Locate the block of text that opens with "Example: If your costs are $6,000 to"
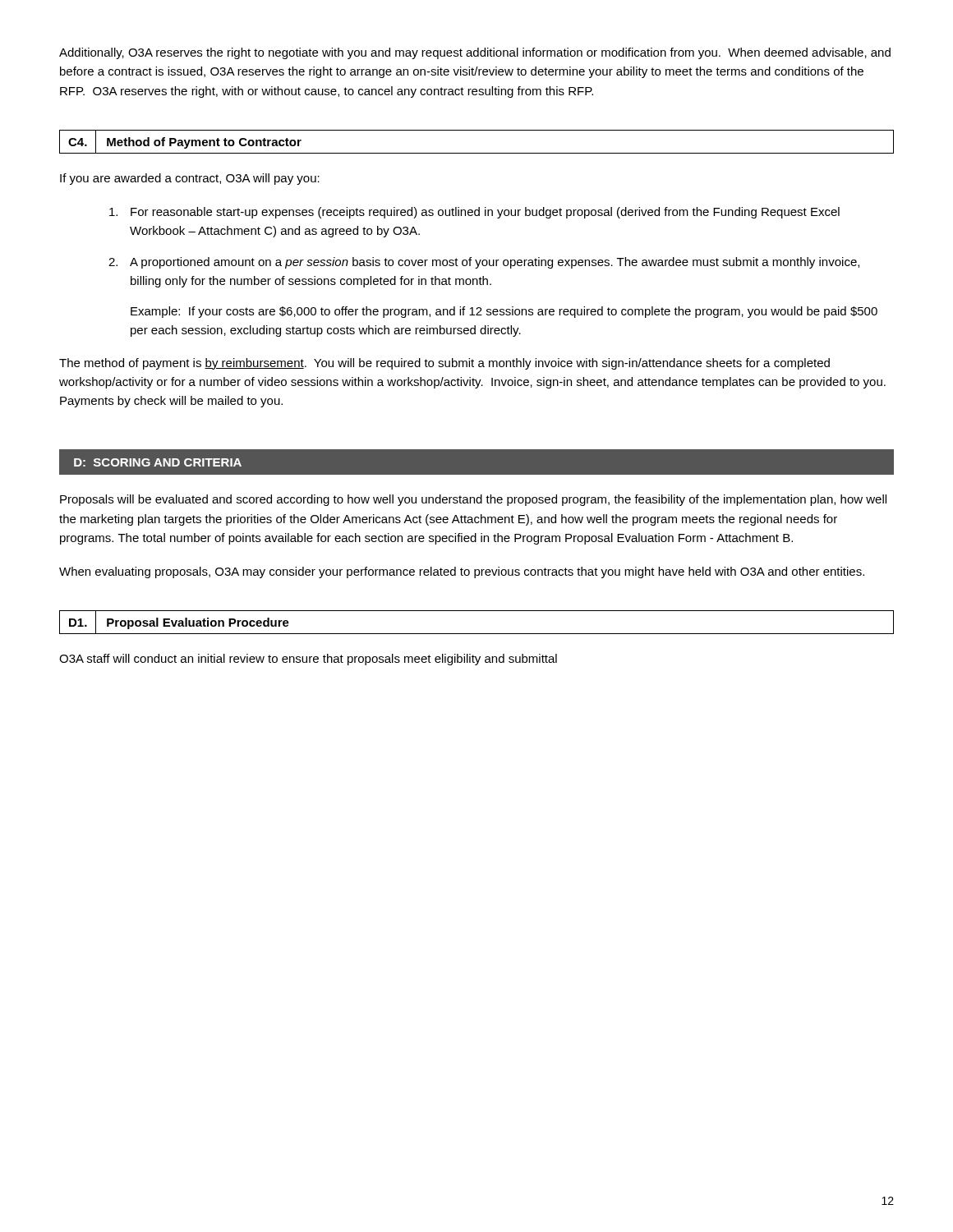This screenshot has width=953, height=1232. click(x=504, y=320)
